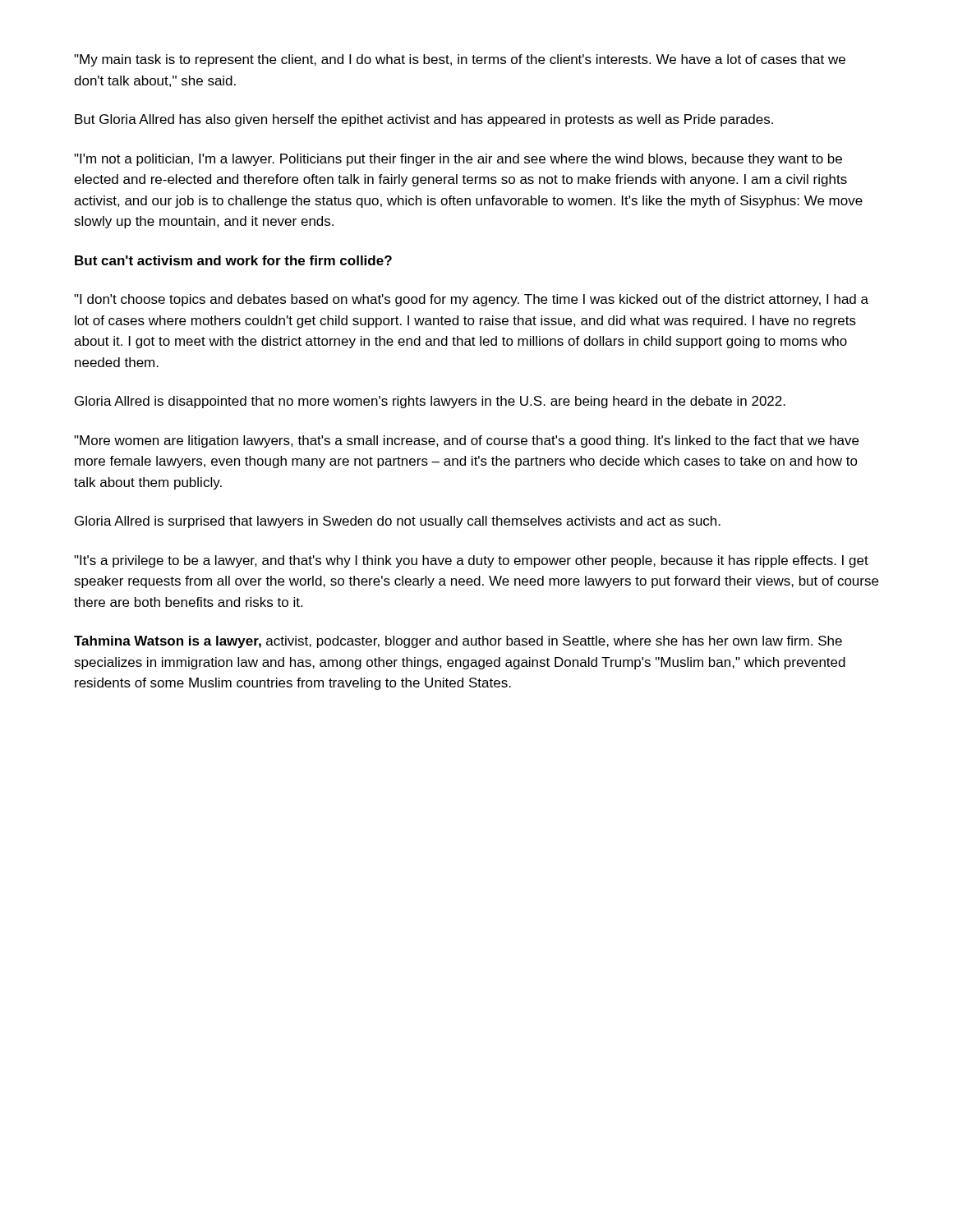
Task: Navigate to the block starting "But Gloria Allred has also given herself"
Action: click(x=424, y=120)
